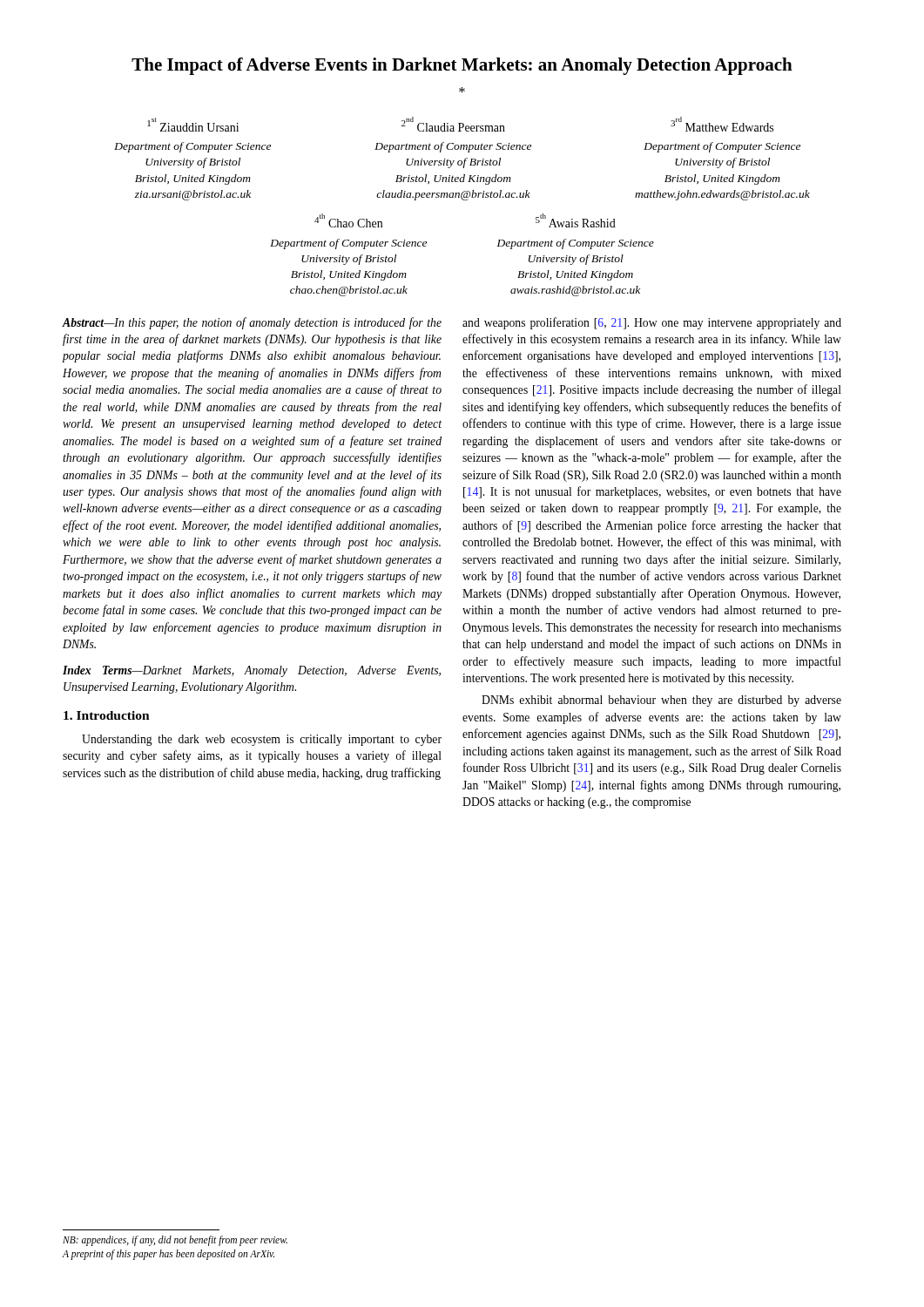Image resolution: width=924 pixels, height=1307 pixels.
Task: Find the block on this page that starts "Abstract—In this paper, the notion of anomaly"
Action: click(252, 484)
